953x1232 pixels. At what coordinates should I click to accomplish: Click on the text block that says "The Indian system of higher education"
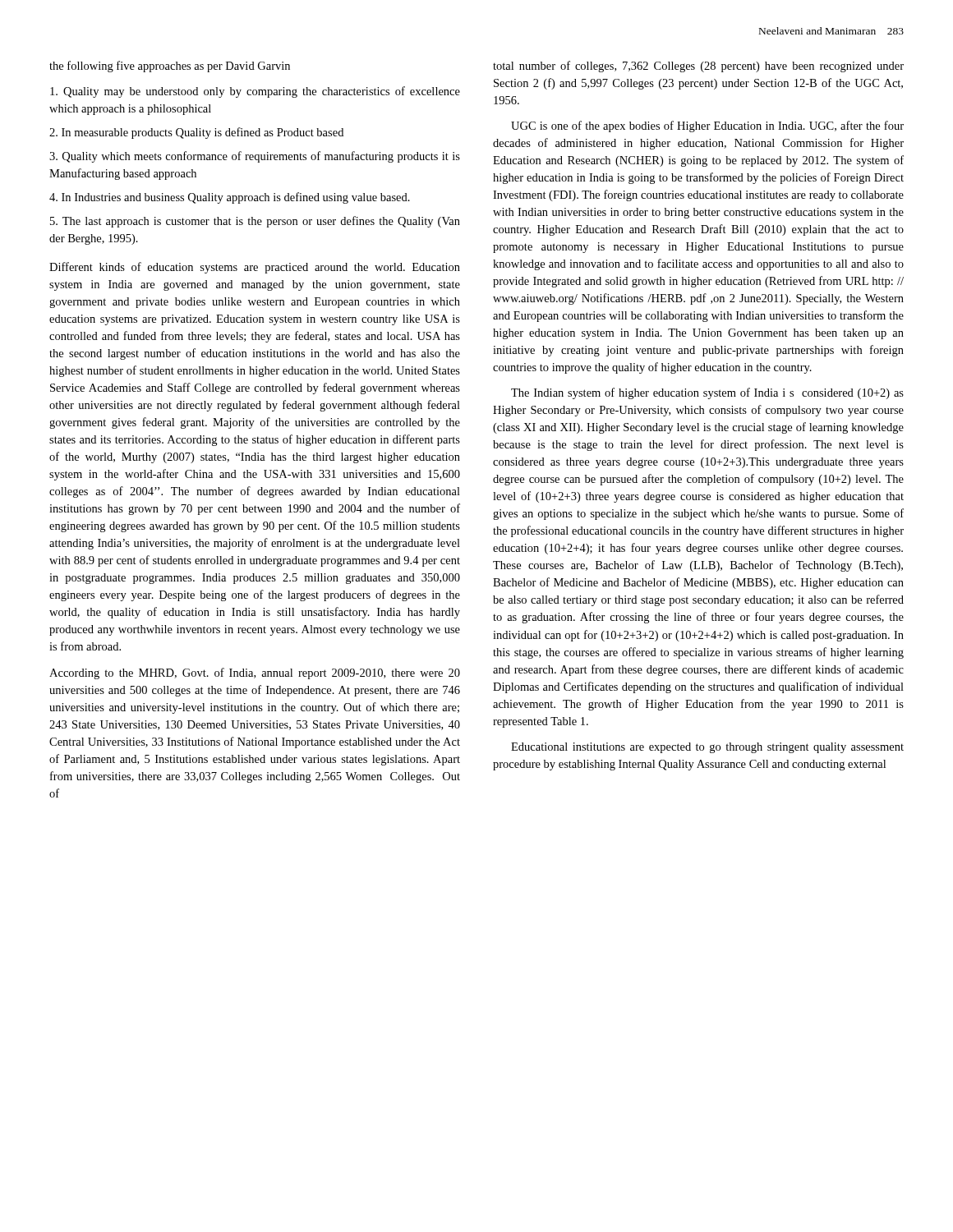pos(698,557)
